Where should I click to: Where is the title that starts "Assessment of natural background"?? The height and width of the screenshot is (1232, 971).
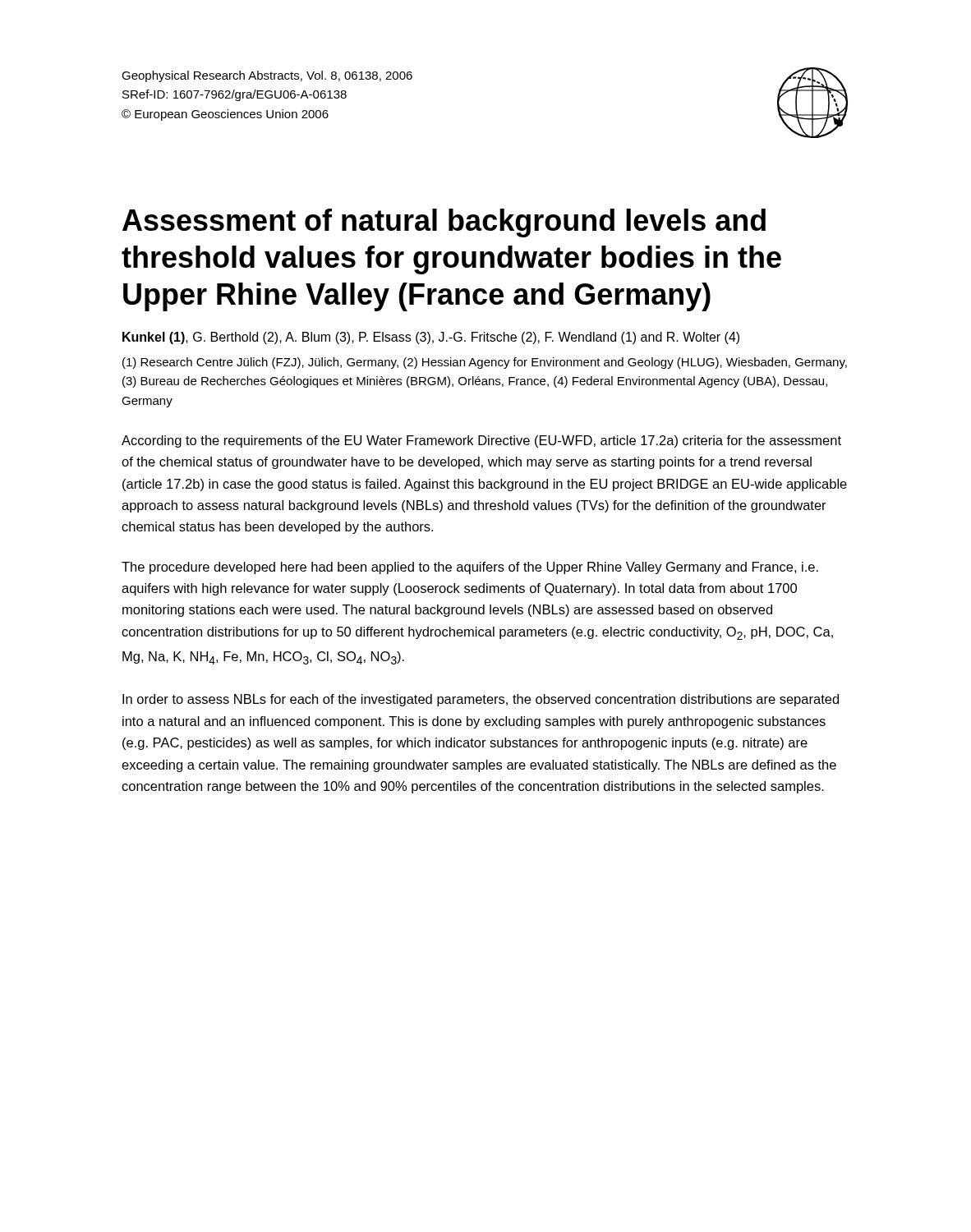click(x=486, y=257)
